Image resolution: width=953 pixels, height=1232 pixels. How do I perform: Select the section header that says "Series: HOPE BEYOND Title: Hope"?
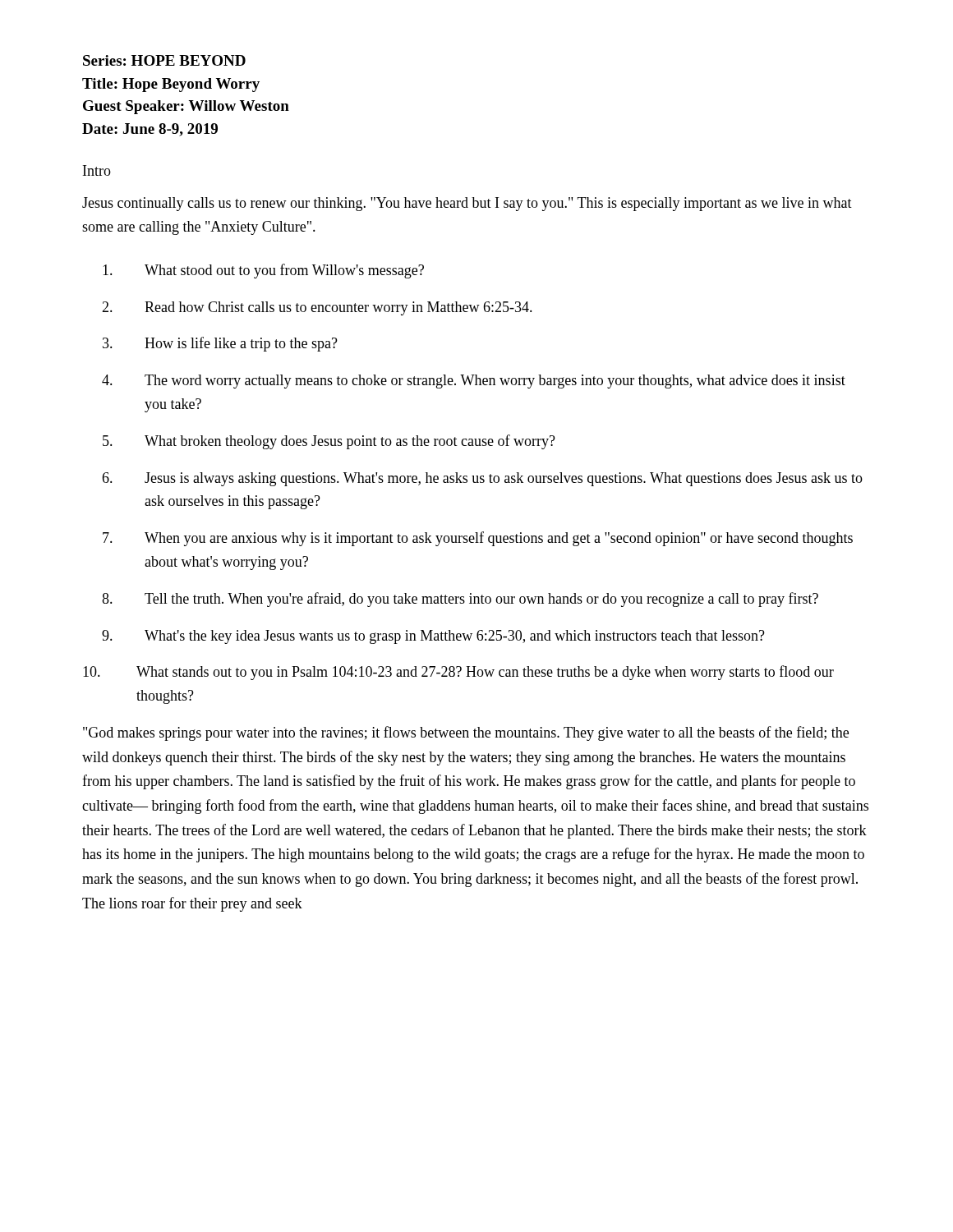pos(164,60)
